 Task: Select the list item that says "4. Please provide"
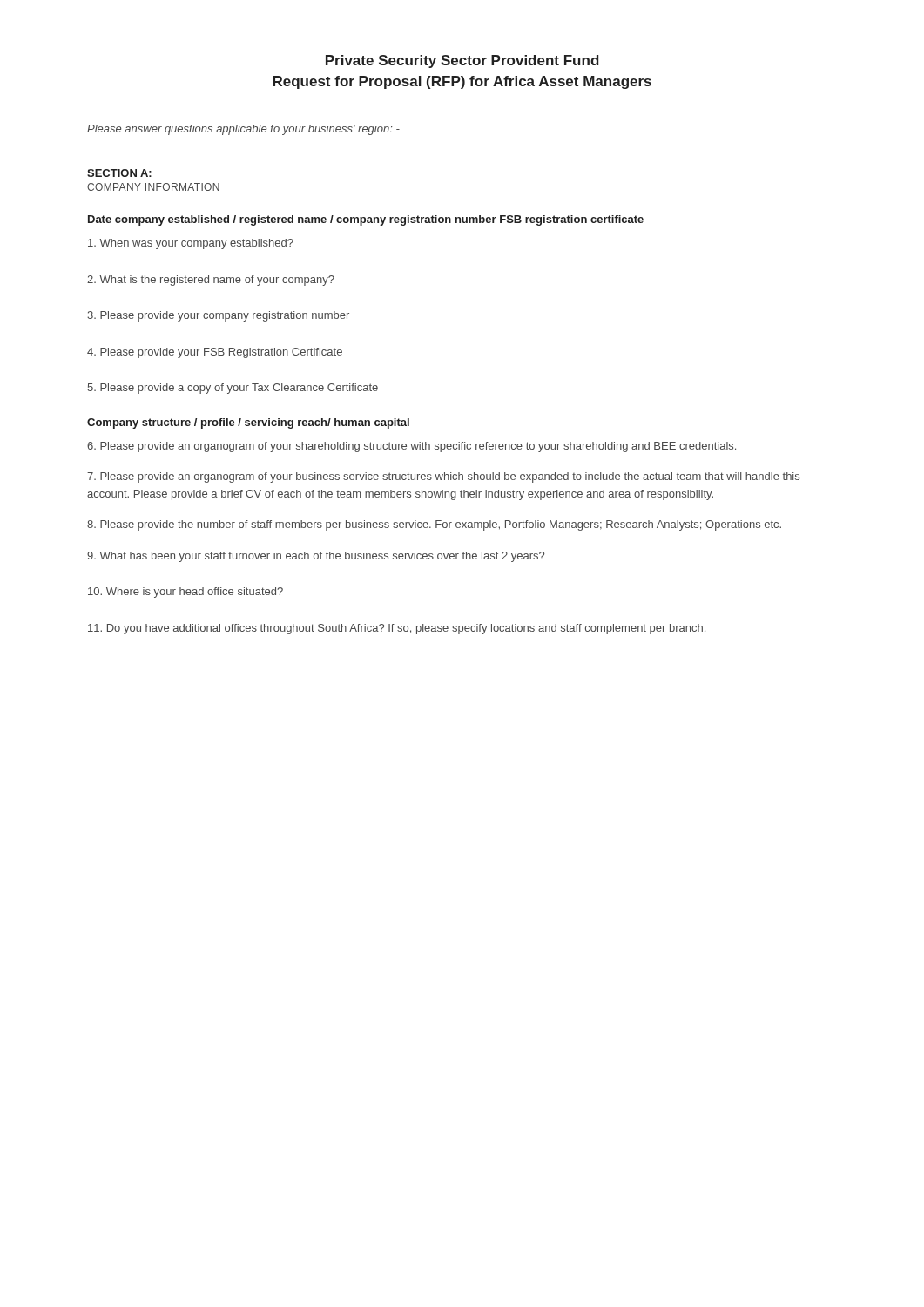tap(215, 351)
